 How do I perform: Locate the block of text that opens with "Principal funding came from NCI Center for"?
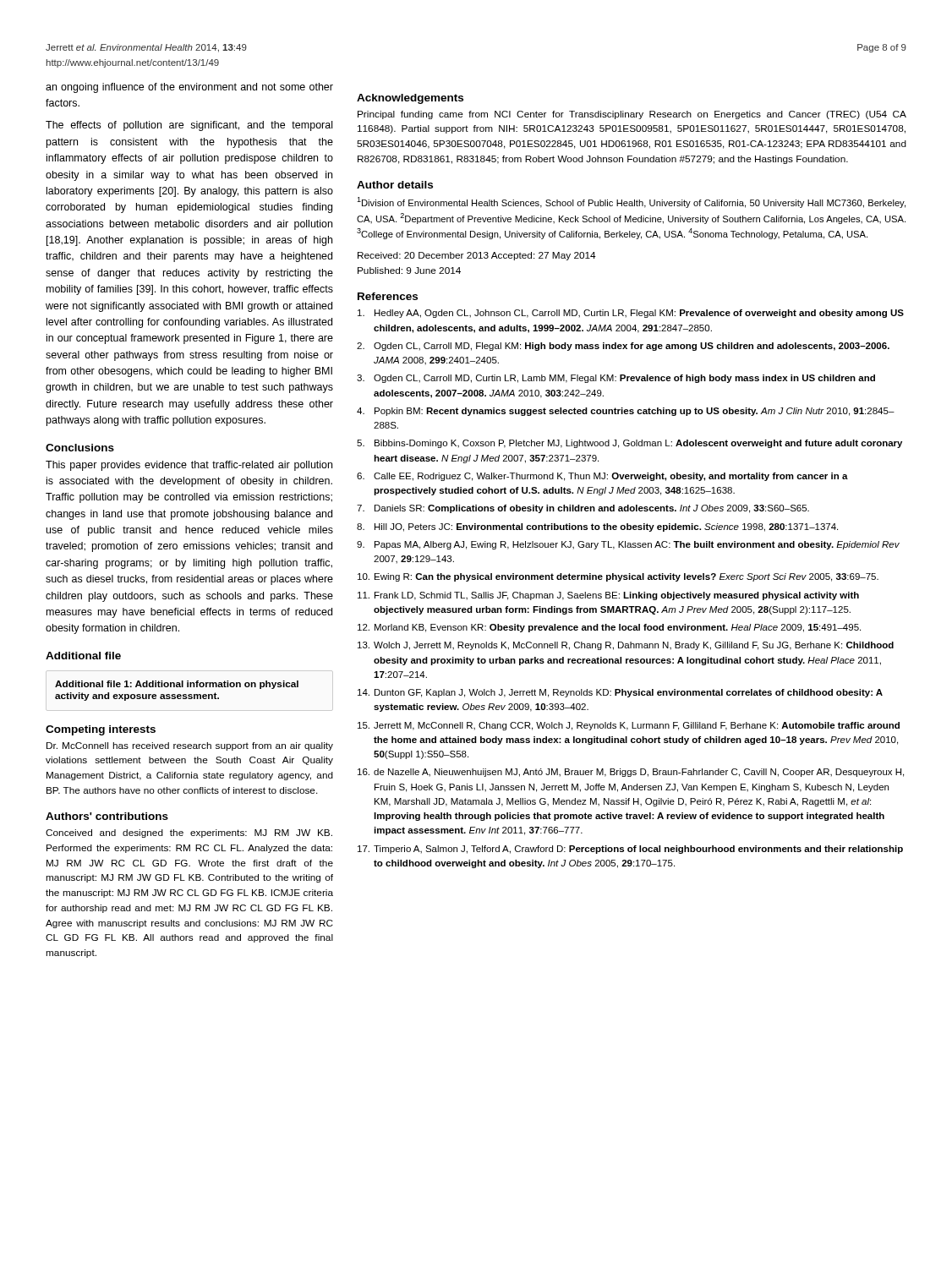pos(632,136)
